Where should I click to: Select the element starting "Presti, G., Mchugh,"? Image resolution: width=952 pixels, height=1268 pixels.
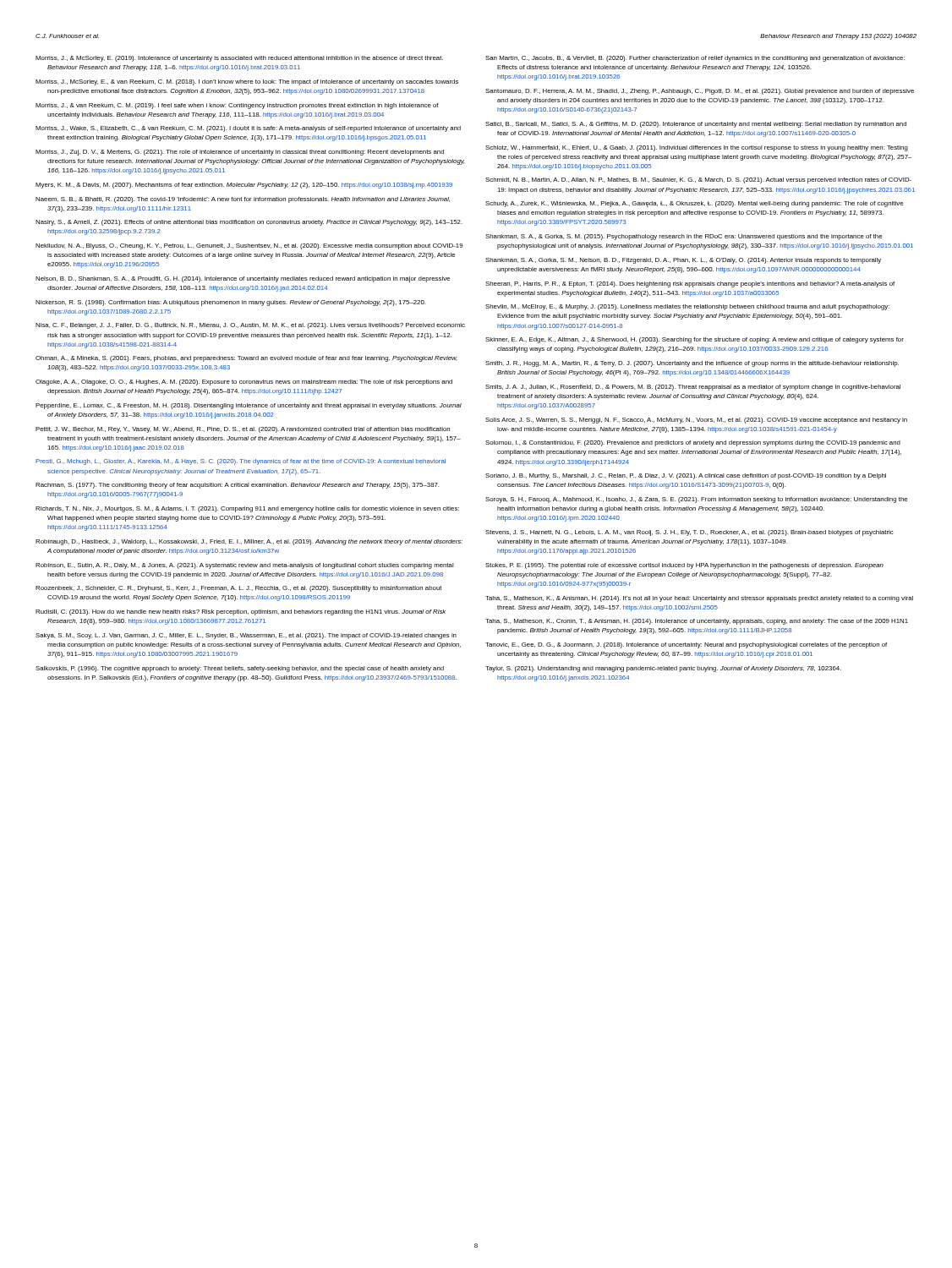(x=241, y=466)
